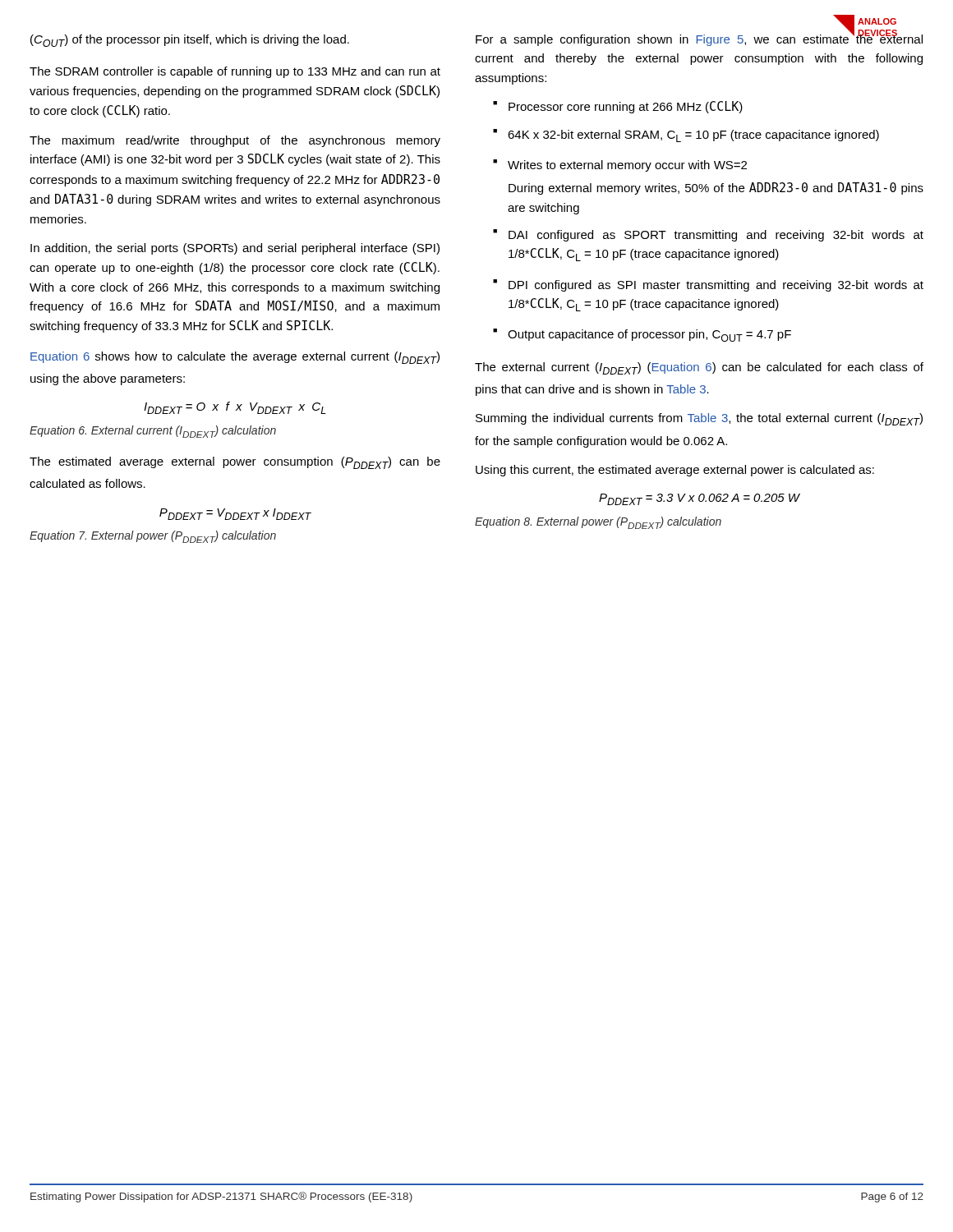Where is the passage that starts "Summing the individual currents from"?

pos(699,429)
